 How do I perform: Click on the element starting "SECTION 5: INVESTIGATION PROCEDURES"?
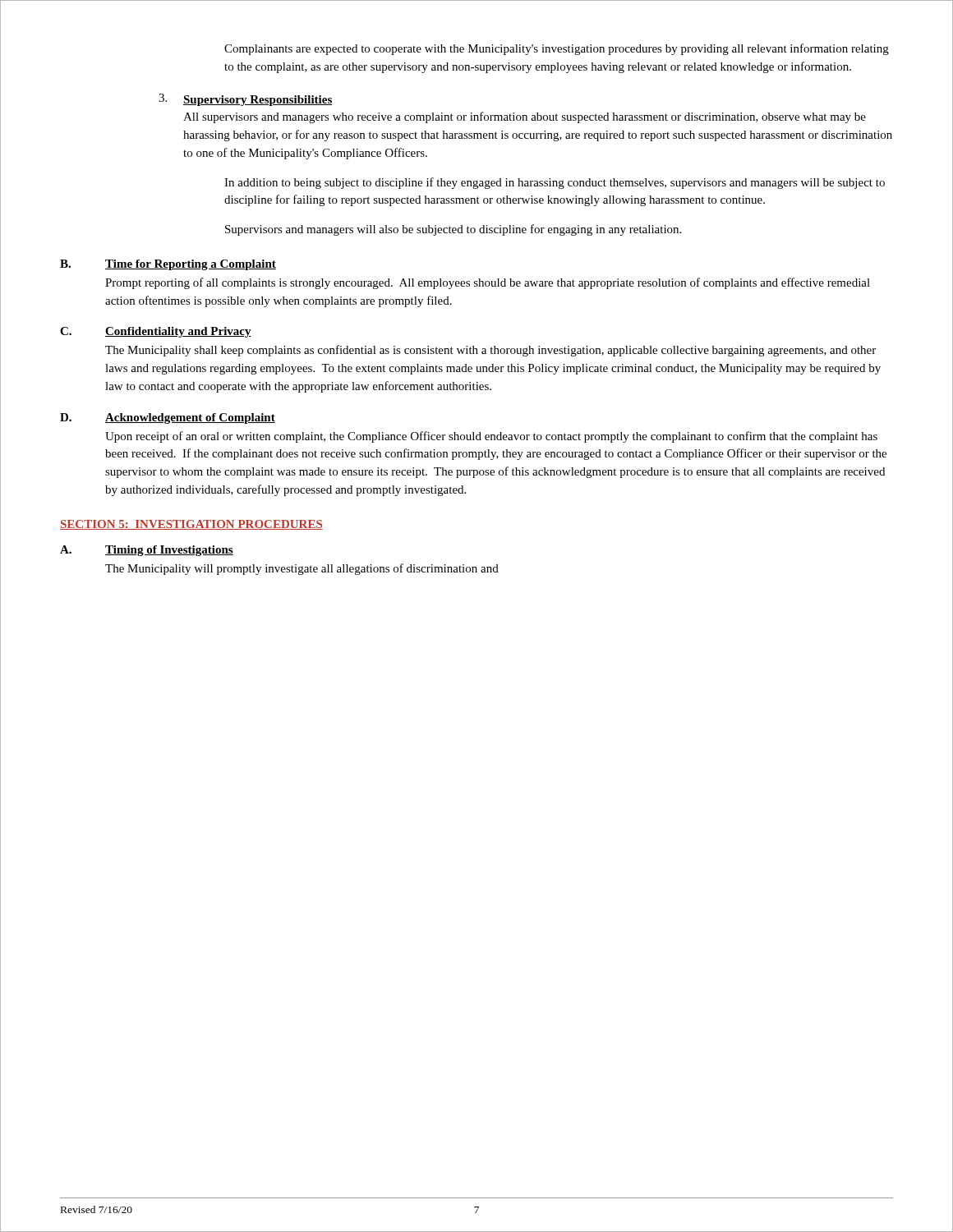tap(191, 524)
